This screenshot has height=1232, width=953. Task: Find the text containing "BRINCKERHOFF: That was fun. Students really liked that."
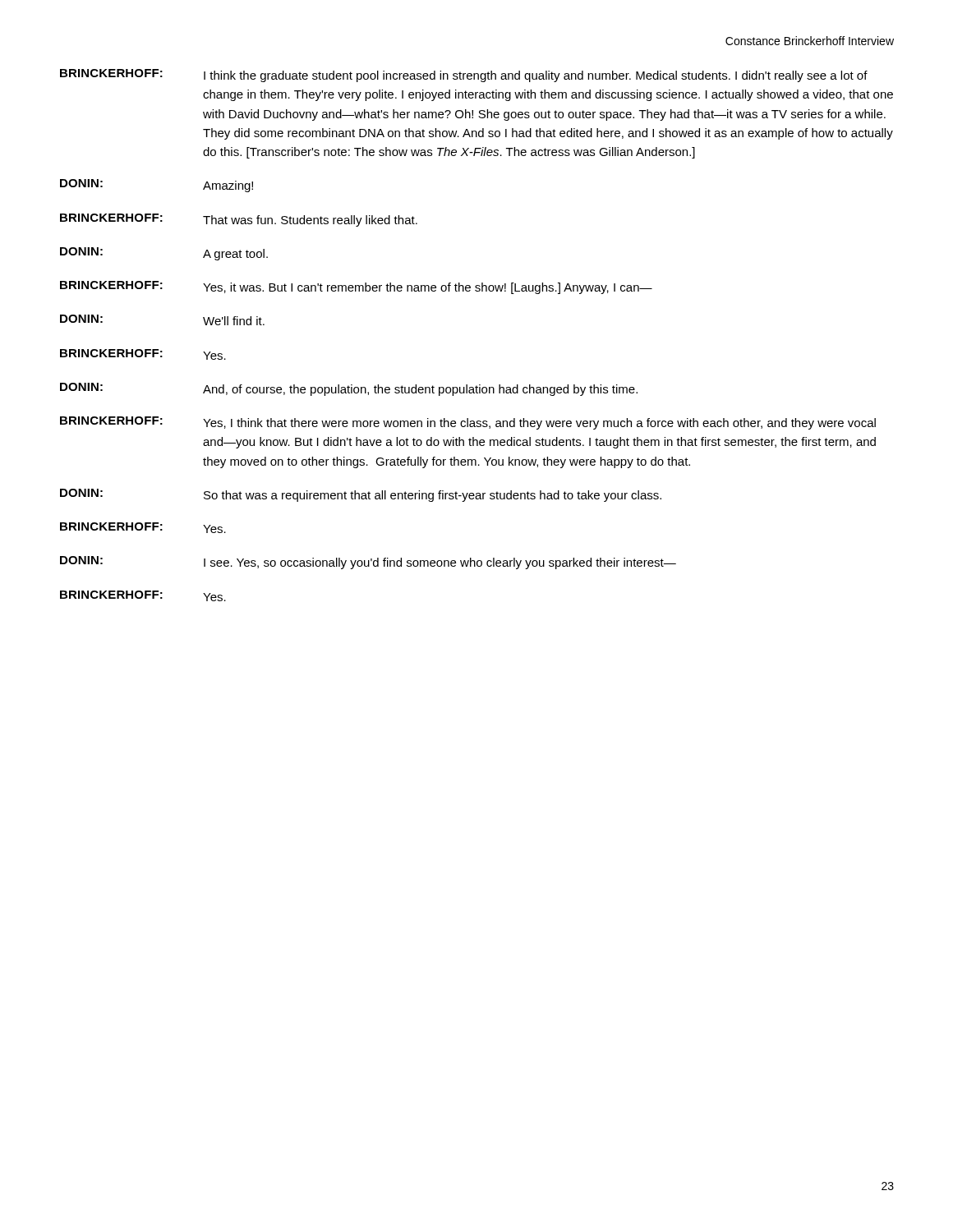[239, 220]
